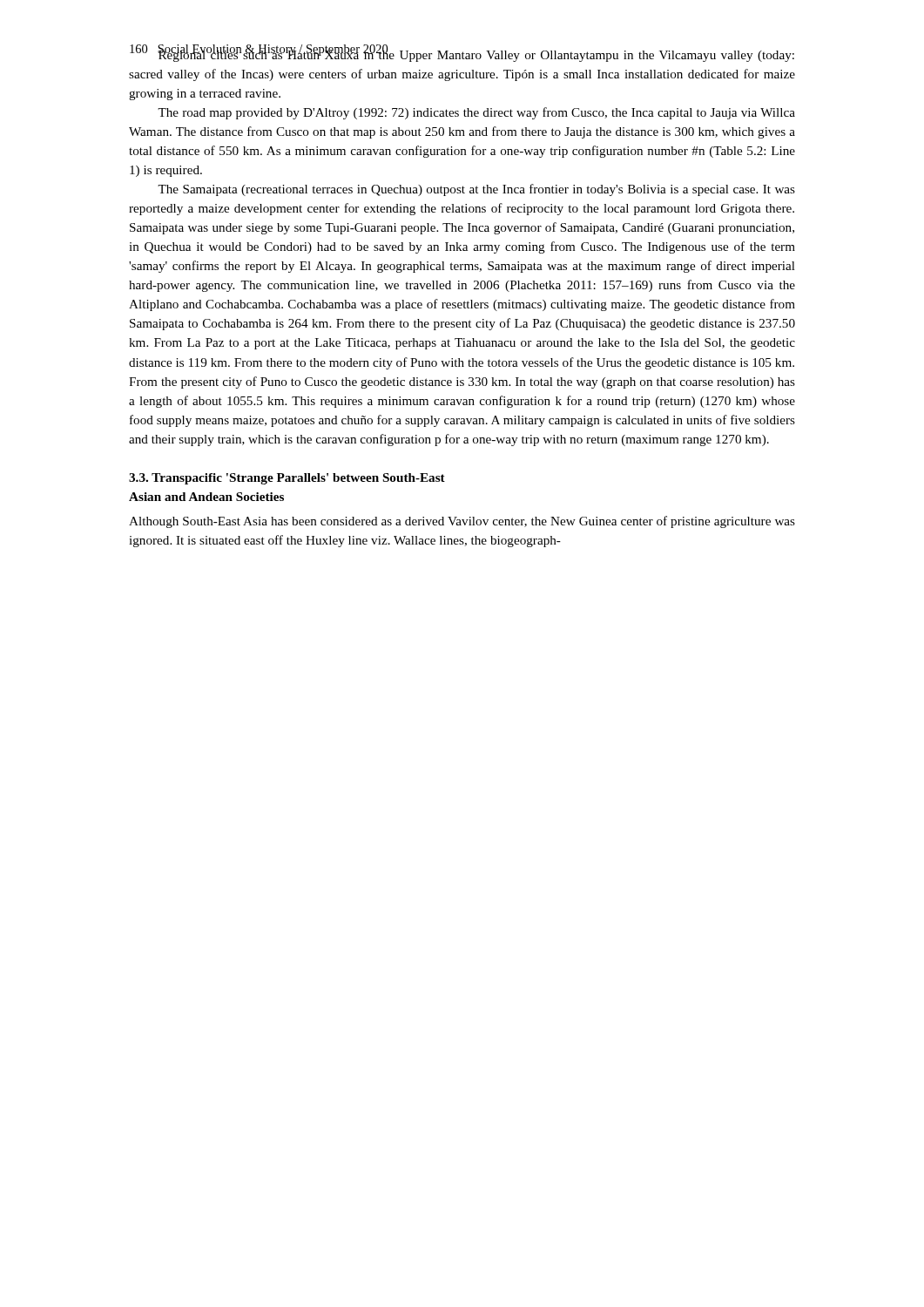Image resolution: width=924 pixels, height=1307 pixels.
Task: Locate the block starting "Regional cities such as Hatun Xauxa in the"
Action: coord(462,74)
